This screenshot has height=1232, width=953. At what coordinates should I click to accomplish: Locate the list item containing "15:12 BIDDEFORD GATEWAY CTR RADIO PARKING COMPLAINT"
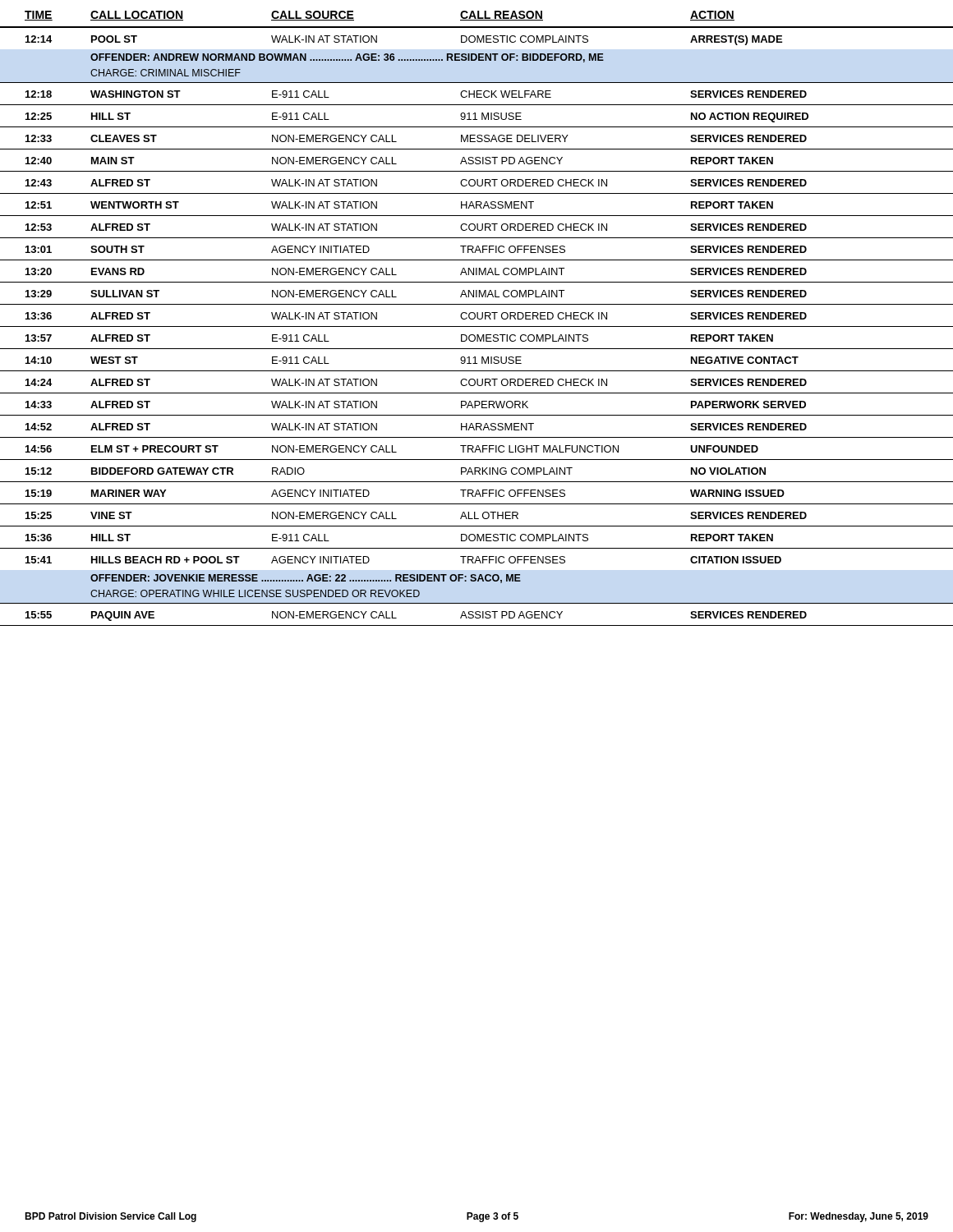[x=472, y=471]
